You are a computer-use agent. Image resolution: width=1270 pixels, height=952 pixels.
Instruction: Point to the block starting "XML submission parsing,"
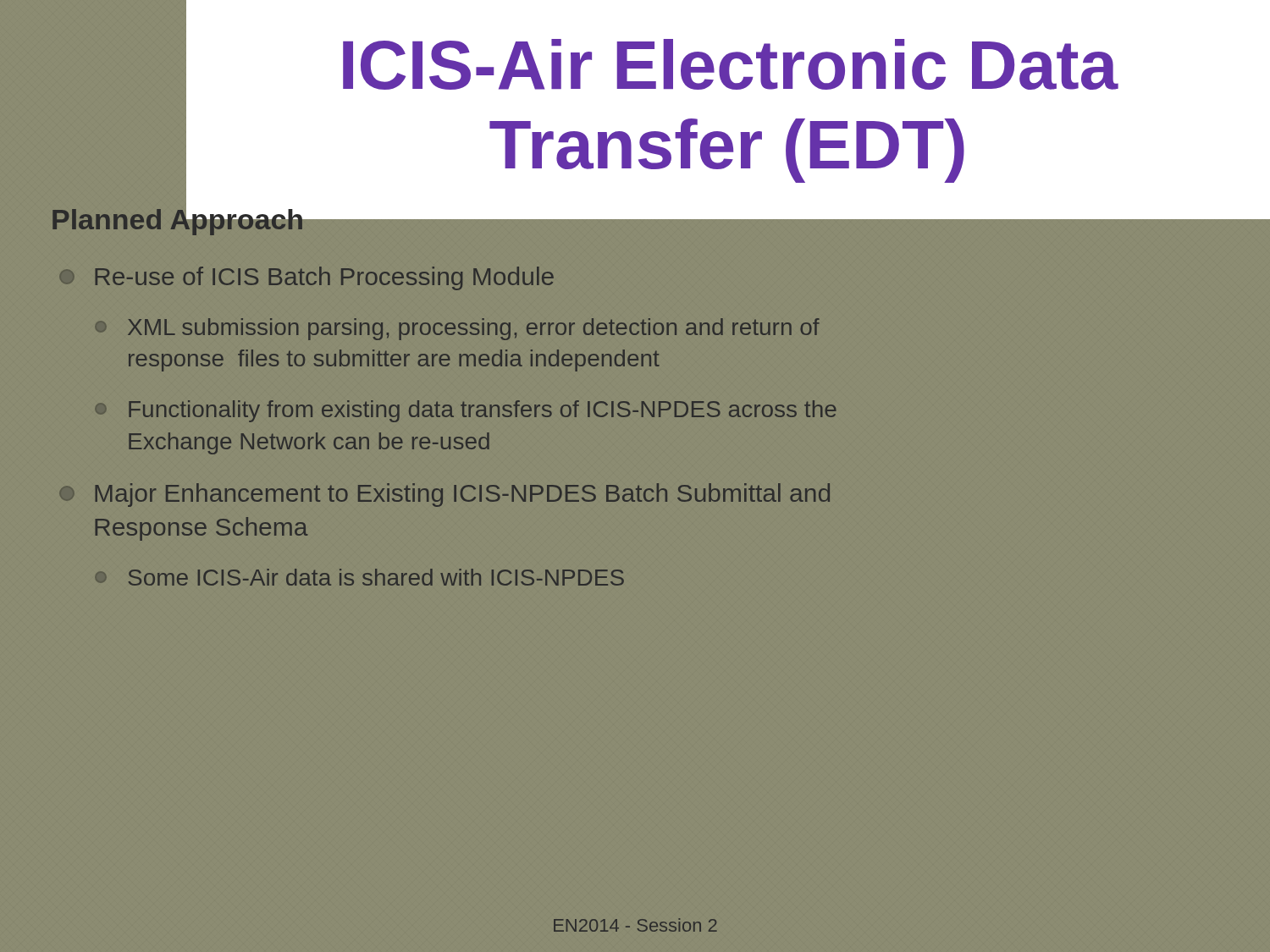(x=473, y=343)
